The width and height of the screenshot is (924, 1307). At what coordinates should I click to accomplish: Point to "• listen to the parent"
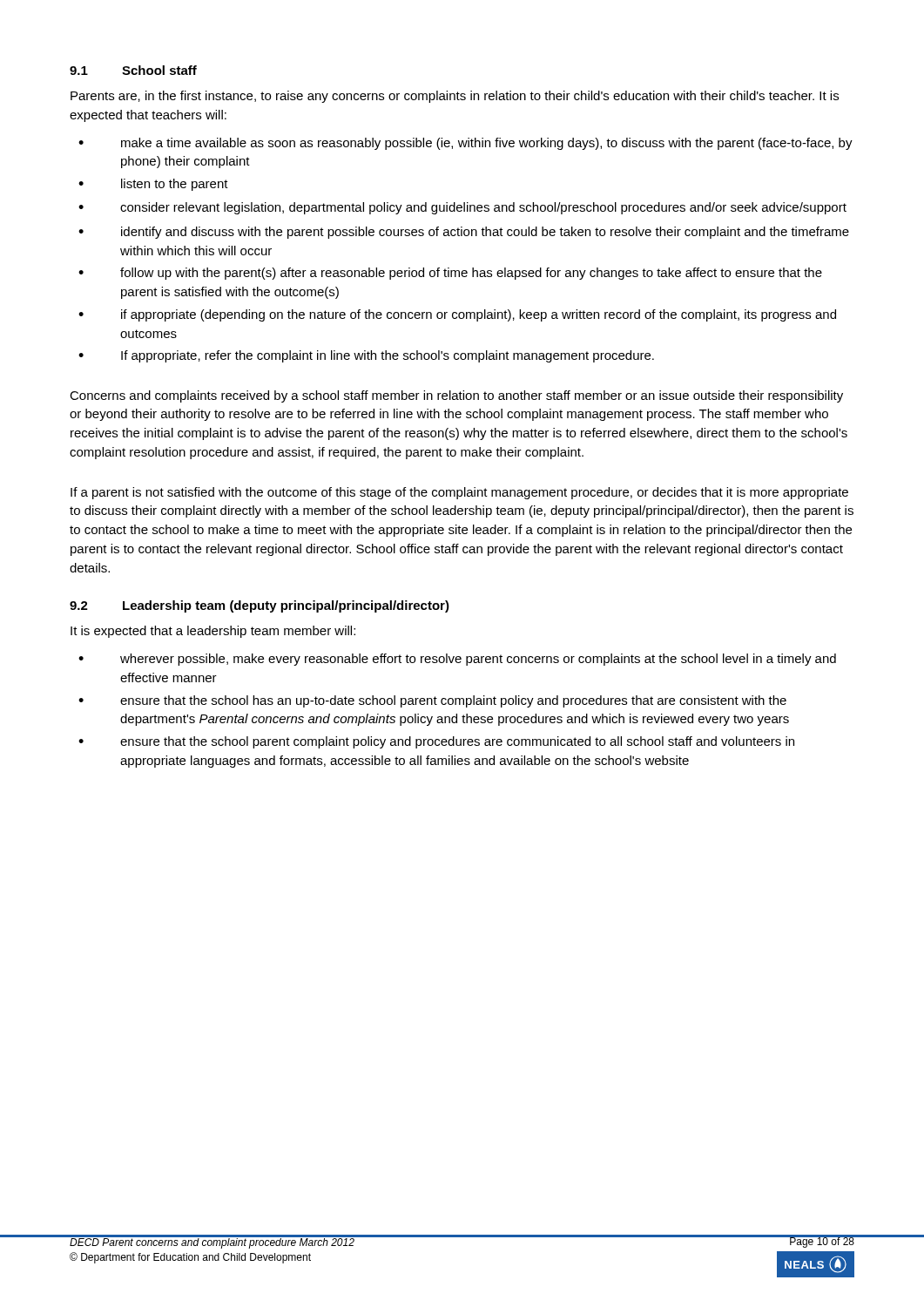tap(153, 185)
